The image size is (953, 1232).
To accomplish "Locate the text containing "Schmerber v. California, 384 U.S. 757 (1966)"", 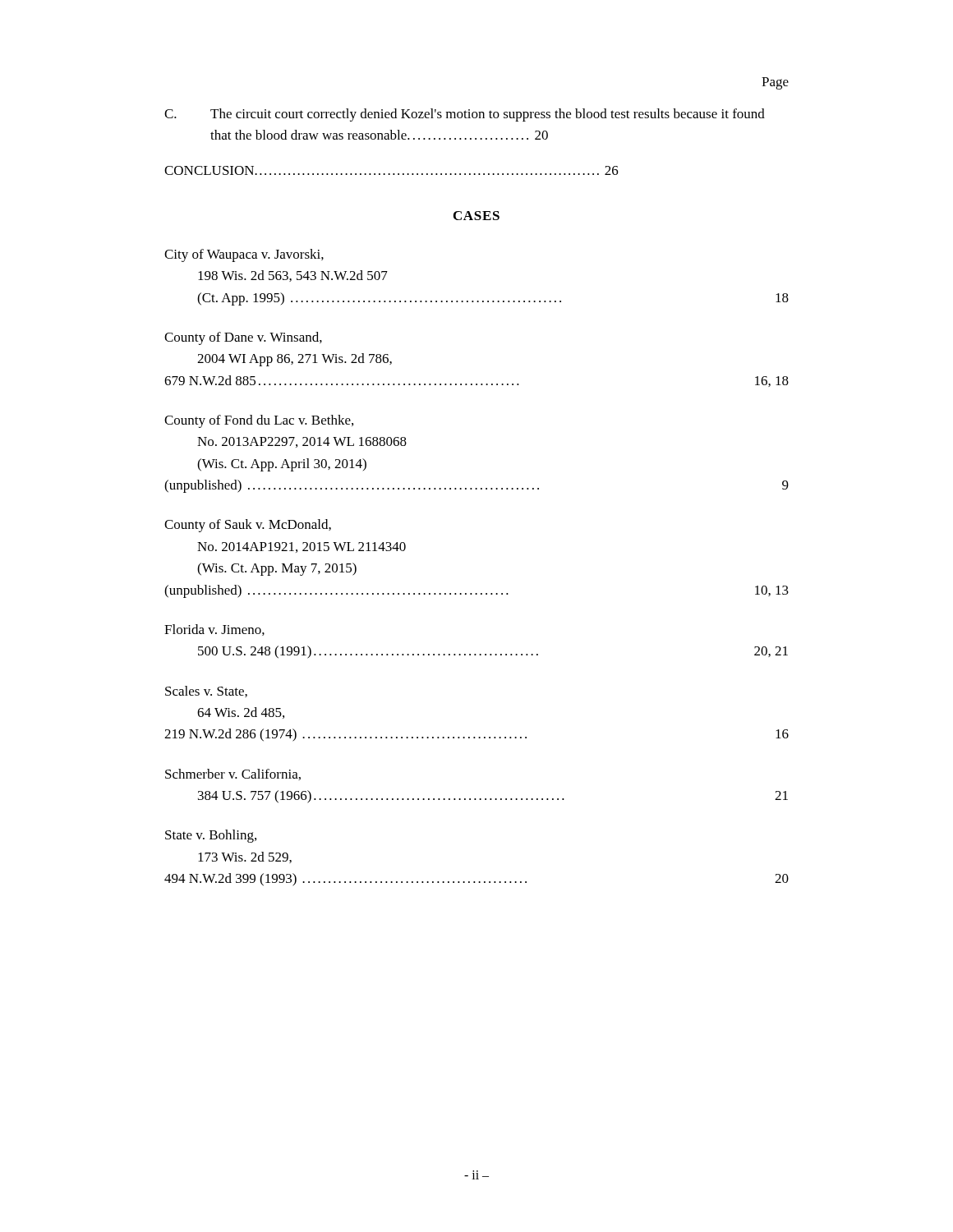I will pyautogui.click(x=233, y=775).
